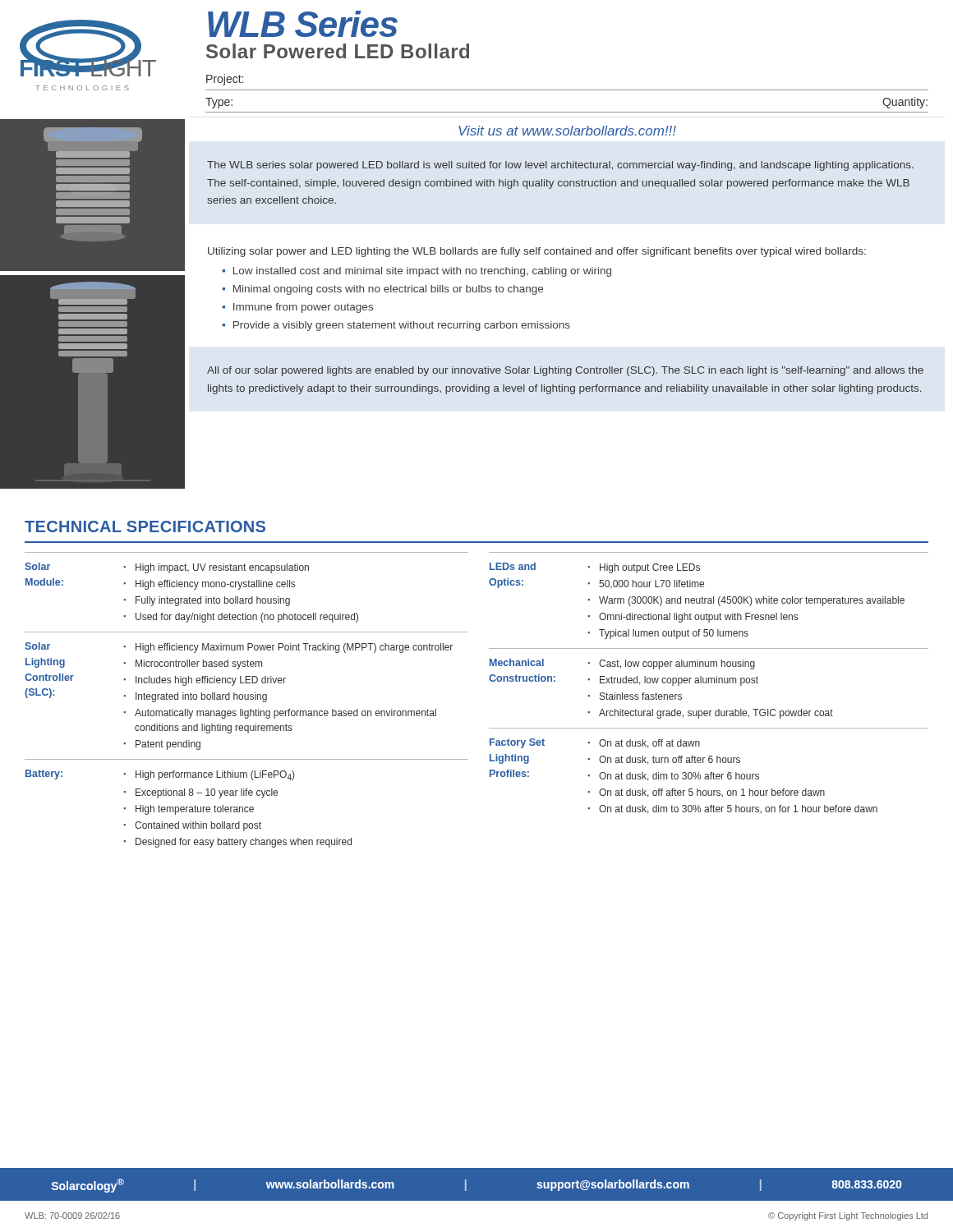This screenshot has width=953, height=1232.
Task: Click the title that begins "WLB Series Solar"
Action: (x=303, y=24)
